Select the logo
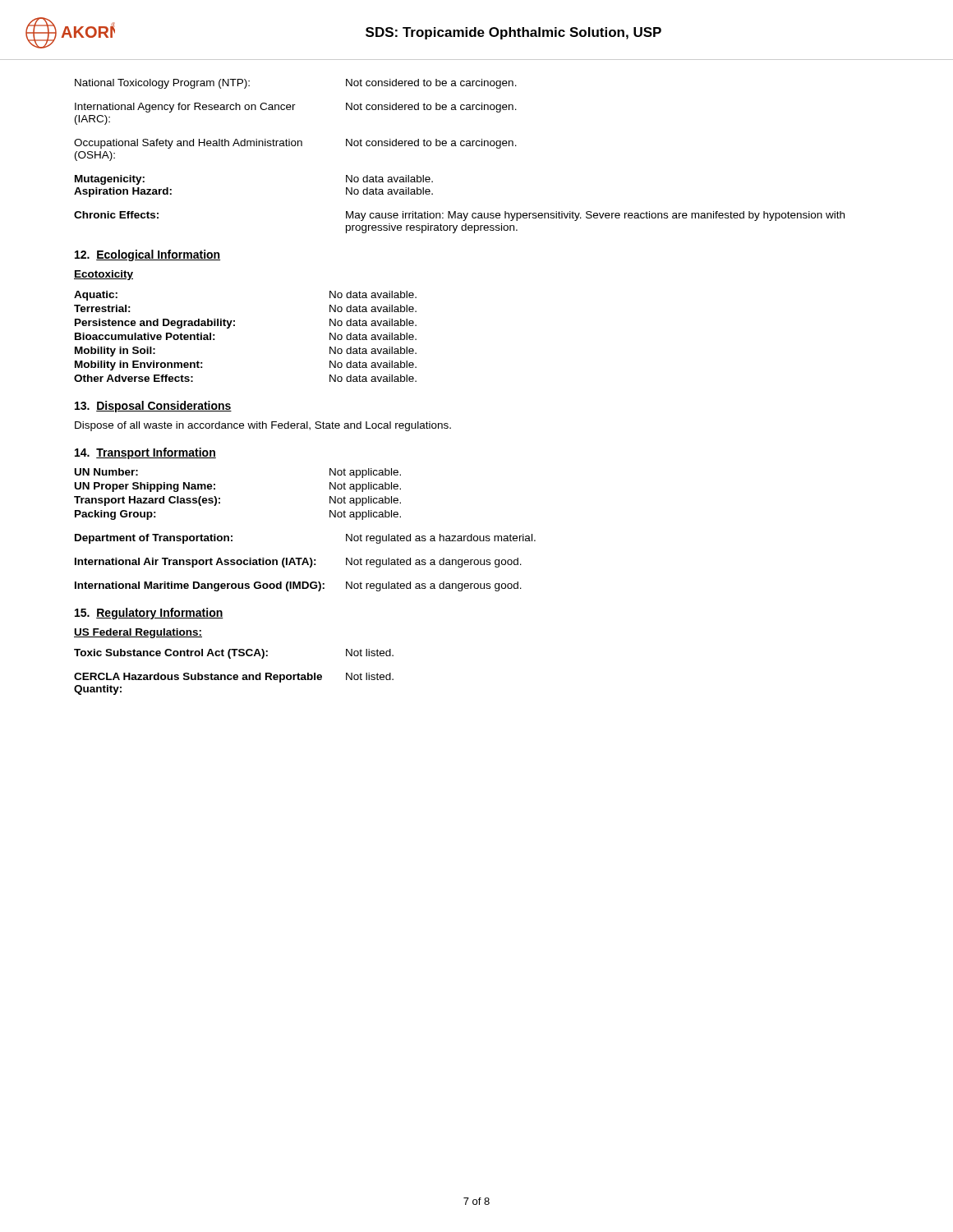This screenshot has height=1232, width=953. (70, 33)
